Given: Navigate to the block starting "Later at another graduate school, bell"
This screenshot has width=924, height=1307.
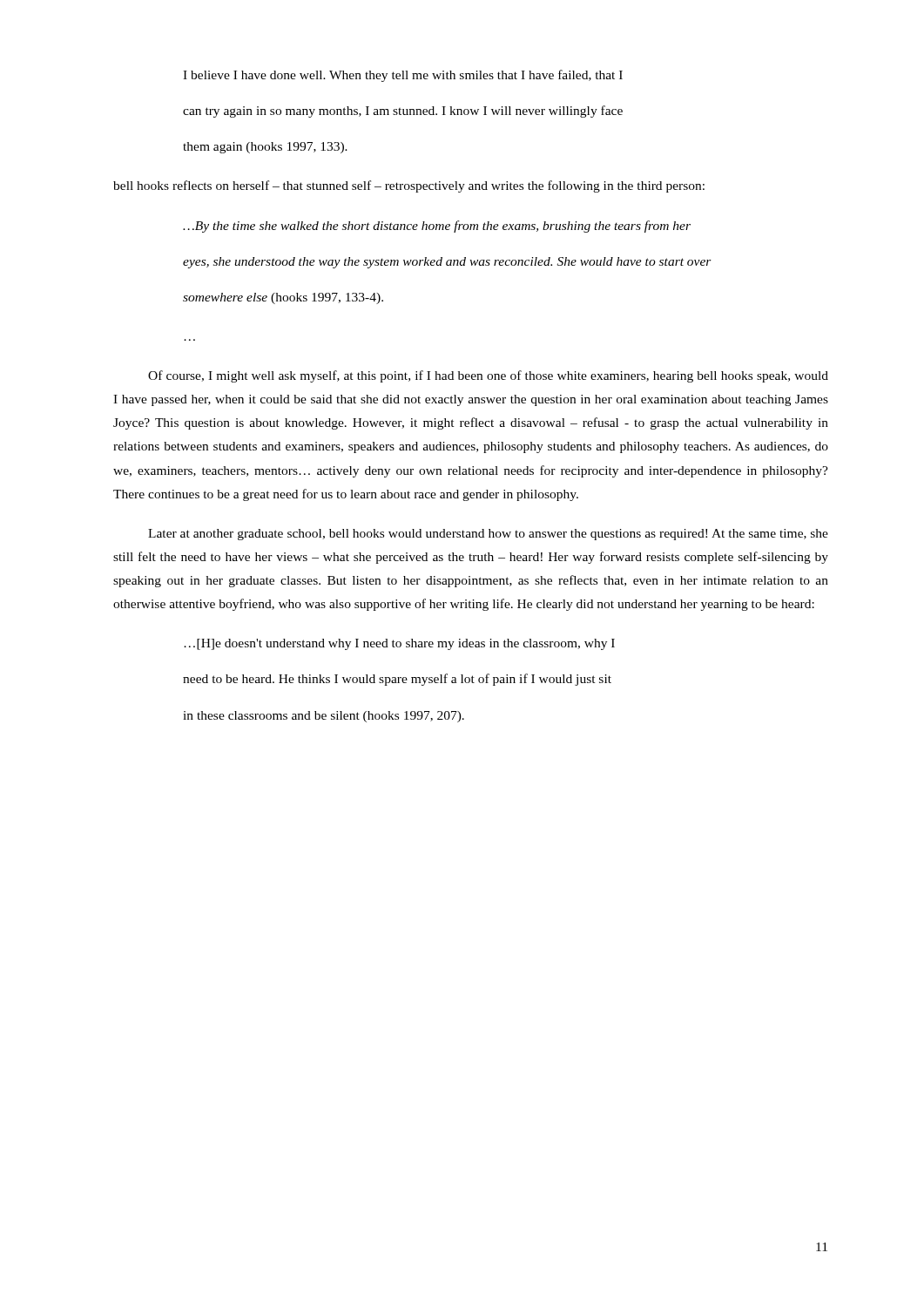Looking at the screenshot, I should [471, 568].
